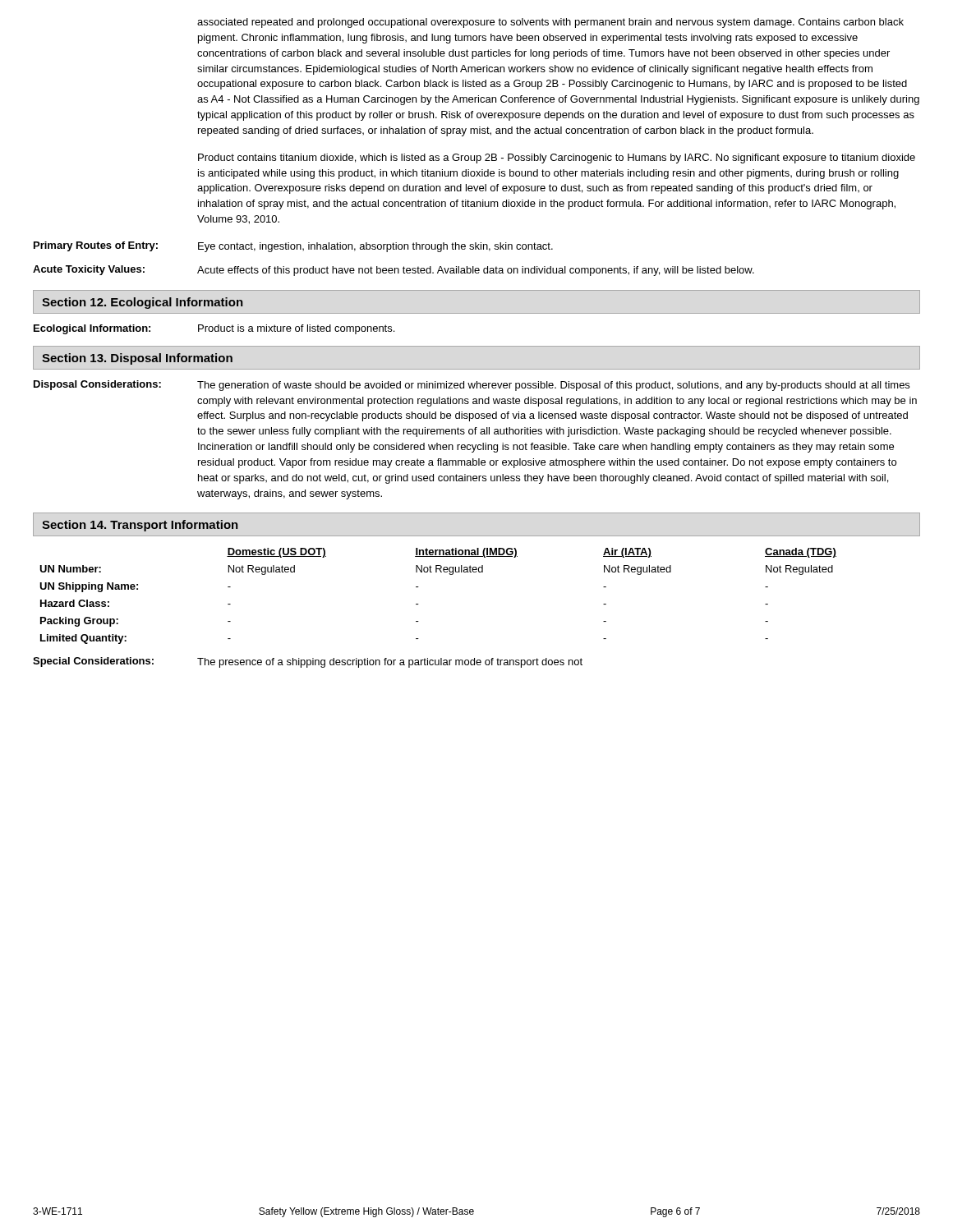Click on the block starting "Section 14. Transport"
The height and width of the screenshot is (1232, 953).
click(140, 525)
